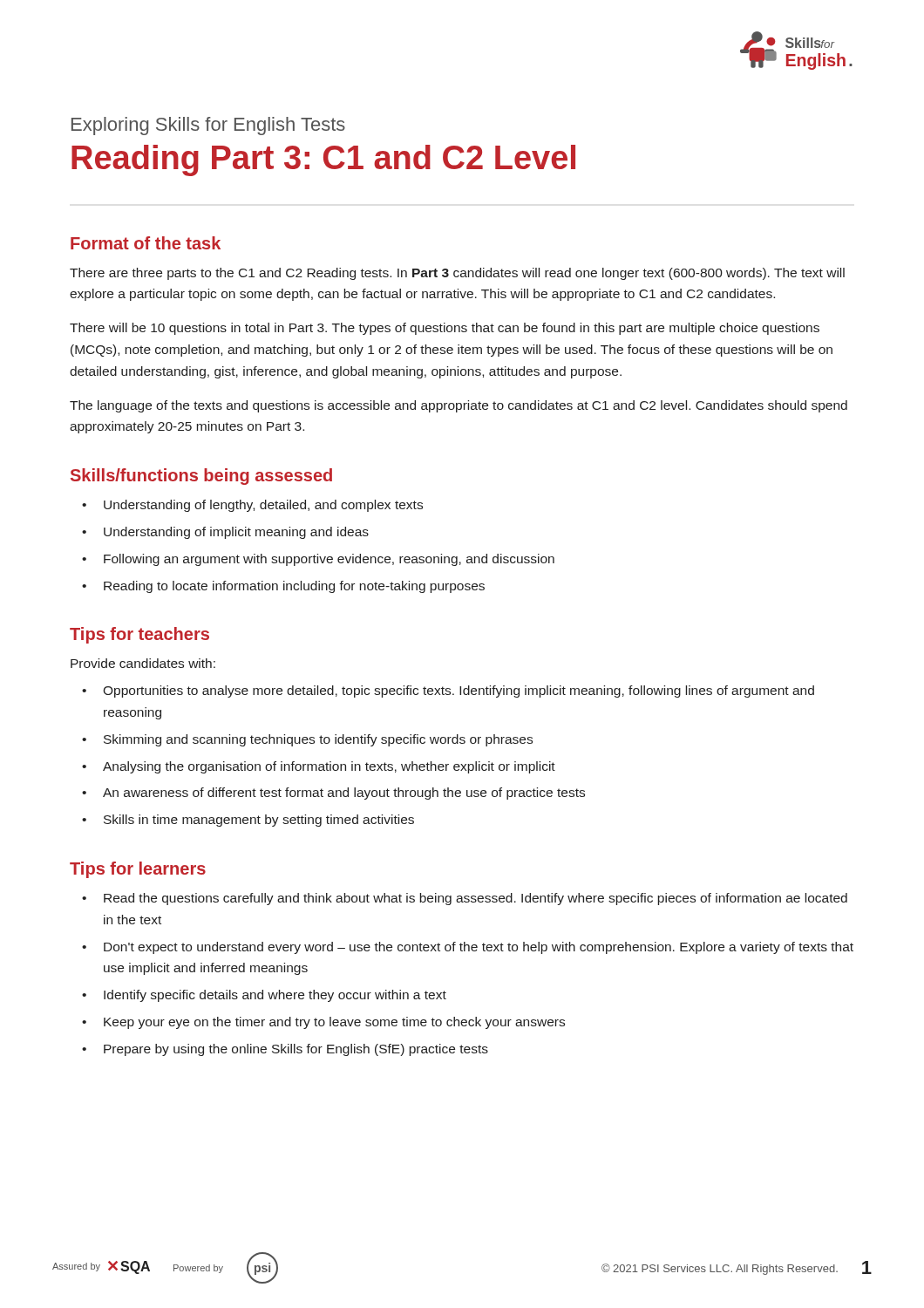
Task: Locate the list item containing "Understanding of lengthy, detailed, and"
Action: [x=263, y=505]
